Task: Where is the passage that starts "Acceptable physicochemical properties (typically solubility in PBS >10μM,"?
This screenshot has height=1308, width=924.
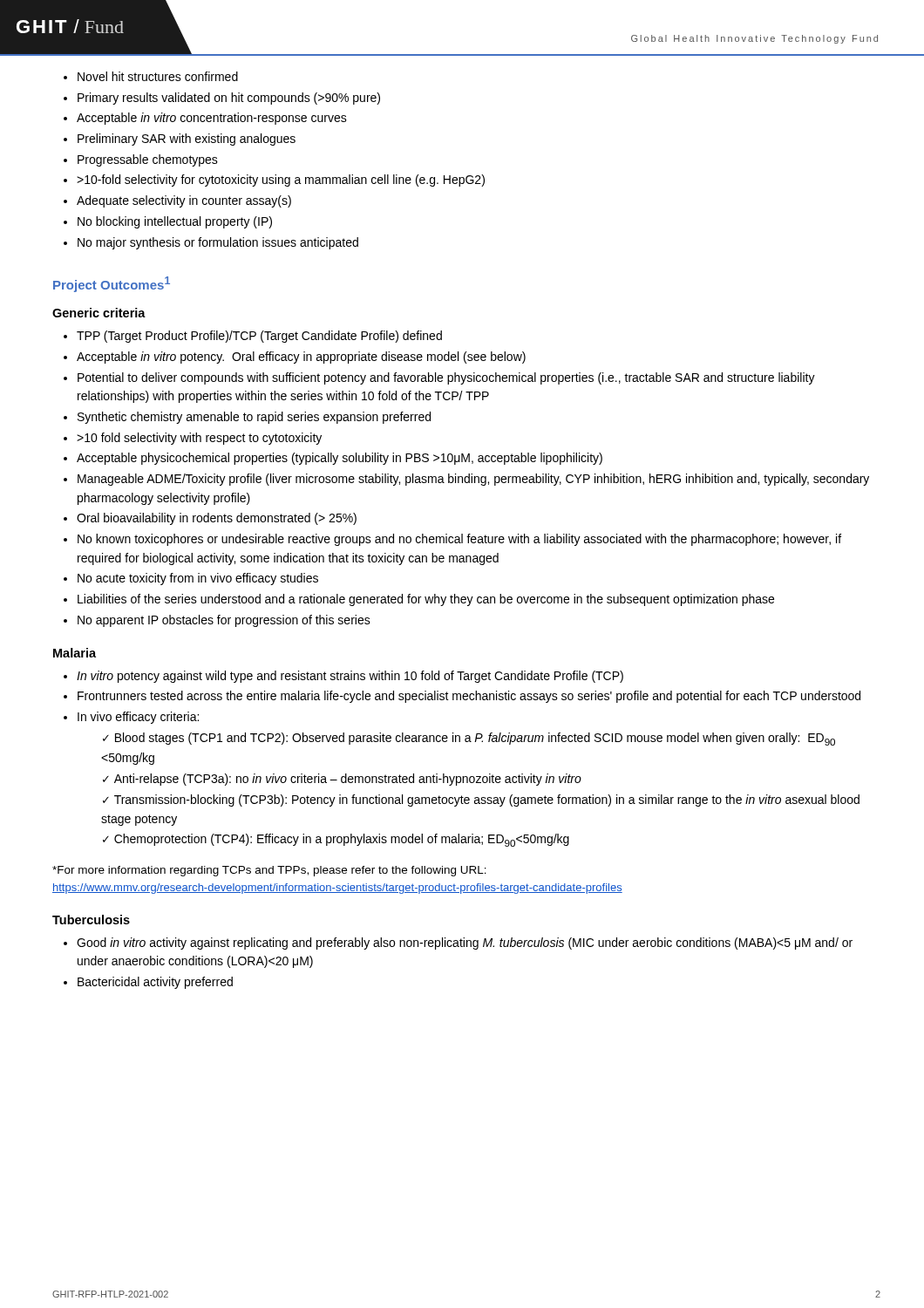Action: point(479,459)
